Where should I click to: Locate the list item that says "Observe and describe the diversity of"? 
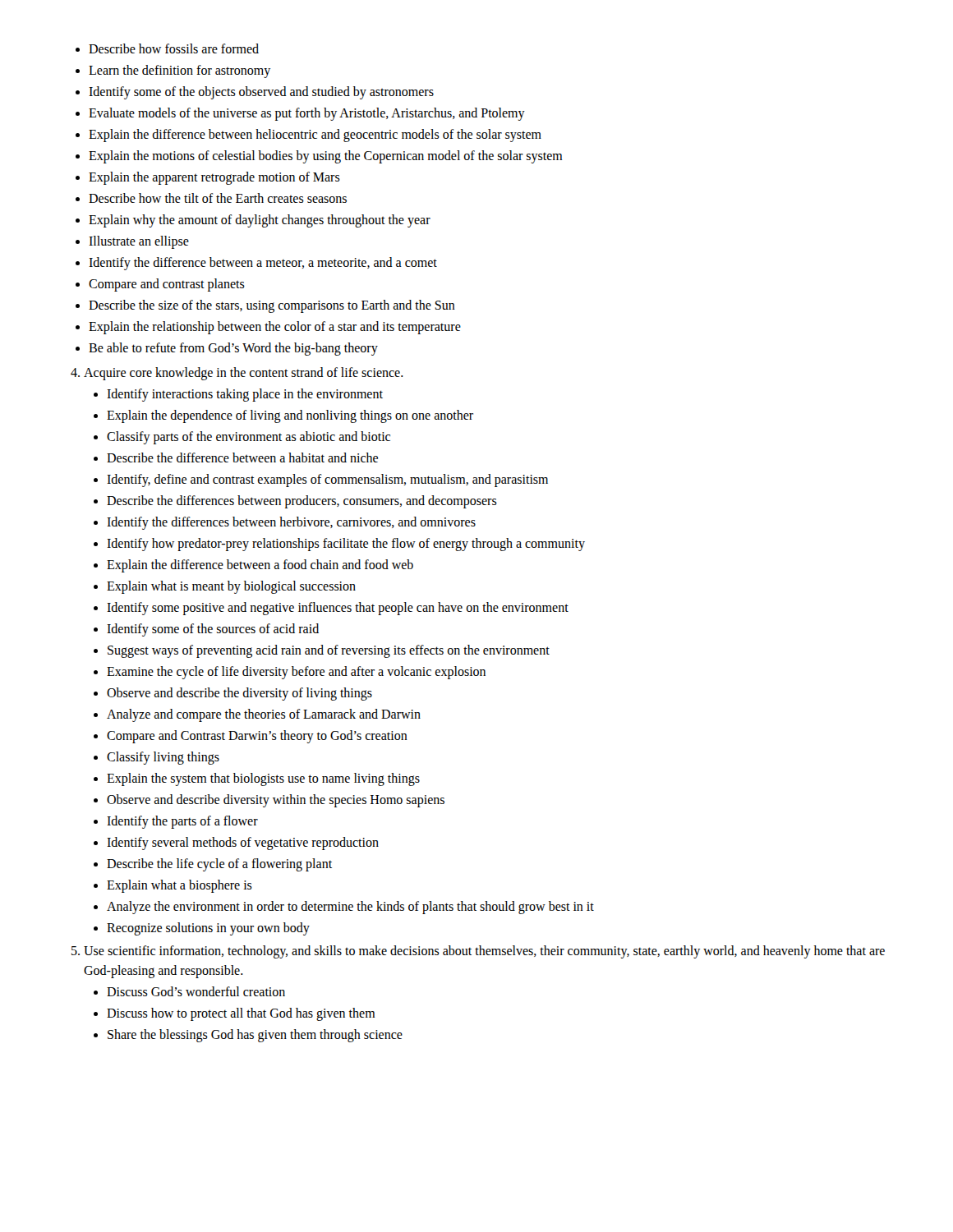tap(240, 693)
